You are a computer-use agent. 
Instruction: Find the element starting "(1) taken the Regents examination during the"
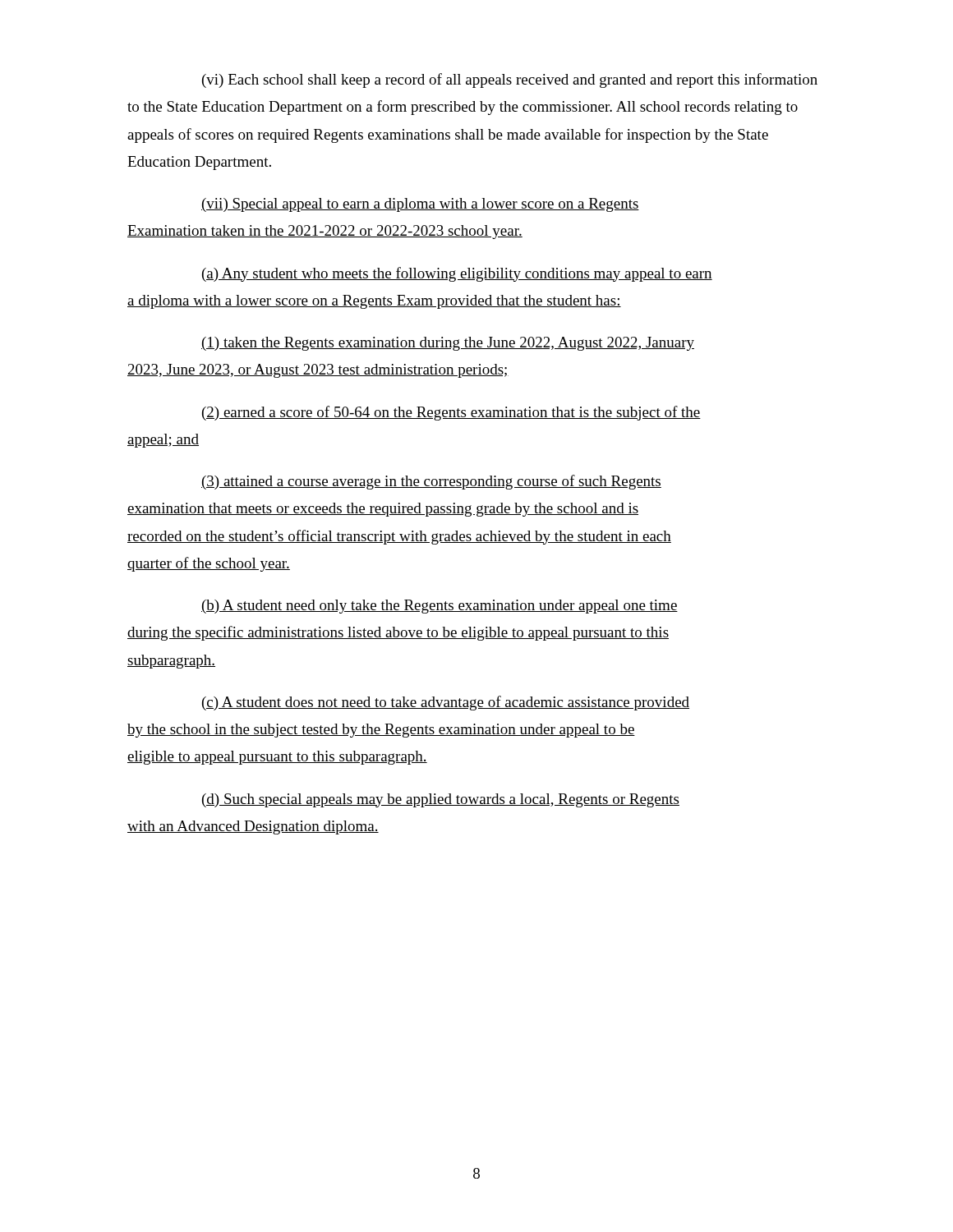[476, 356]
